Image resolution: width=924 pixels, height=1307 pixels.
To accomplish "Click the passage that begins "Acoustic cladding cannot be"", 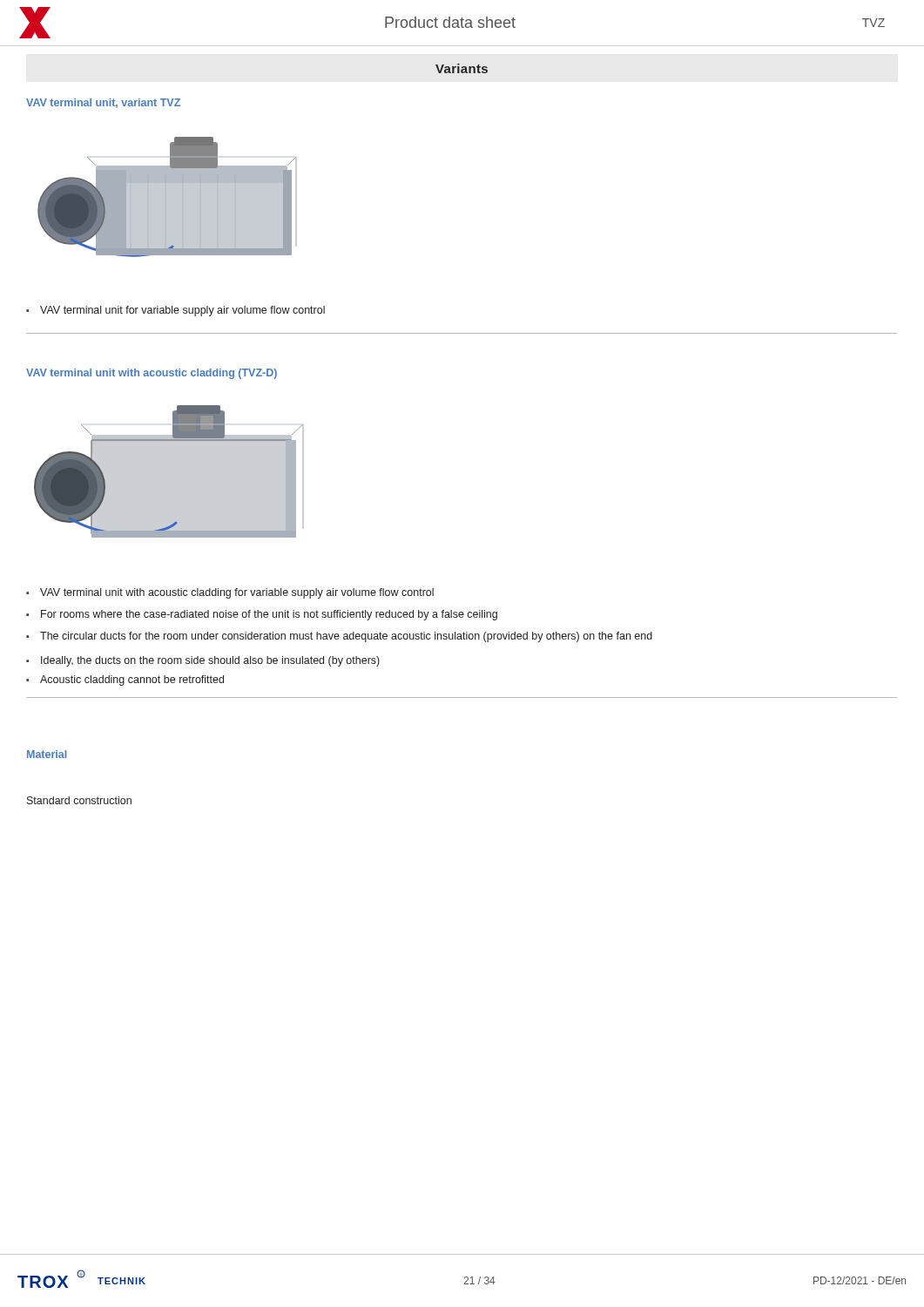I will (125, 681).
